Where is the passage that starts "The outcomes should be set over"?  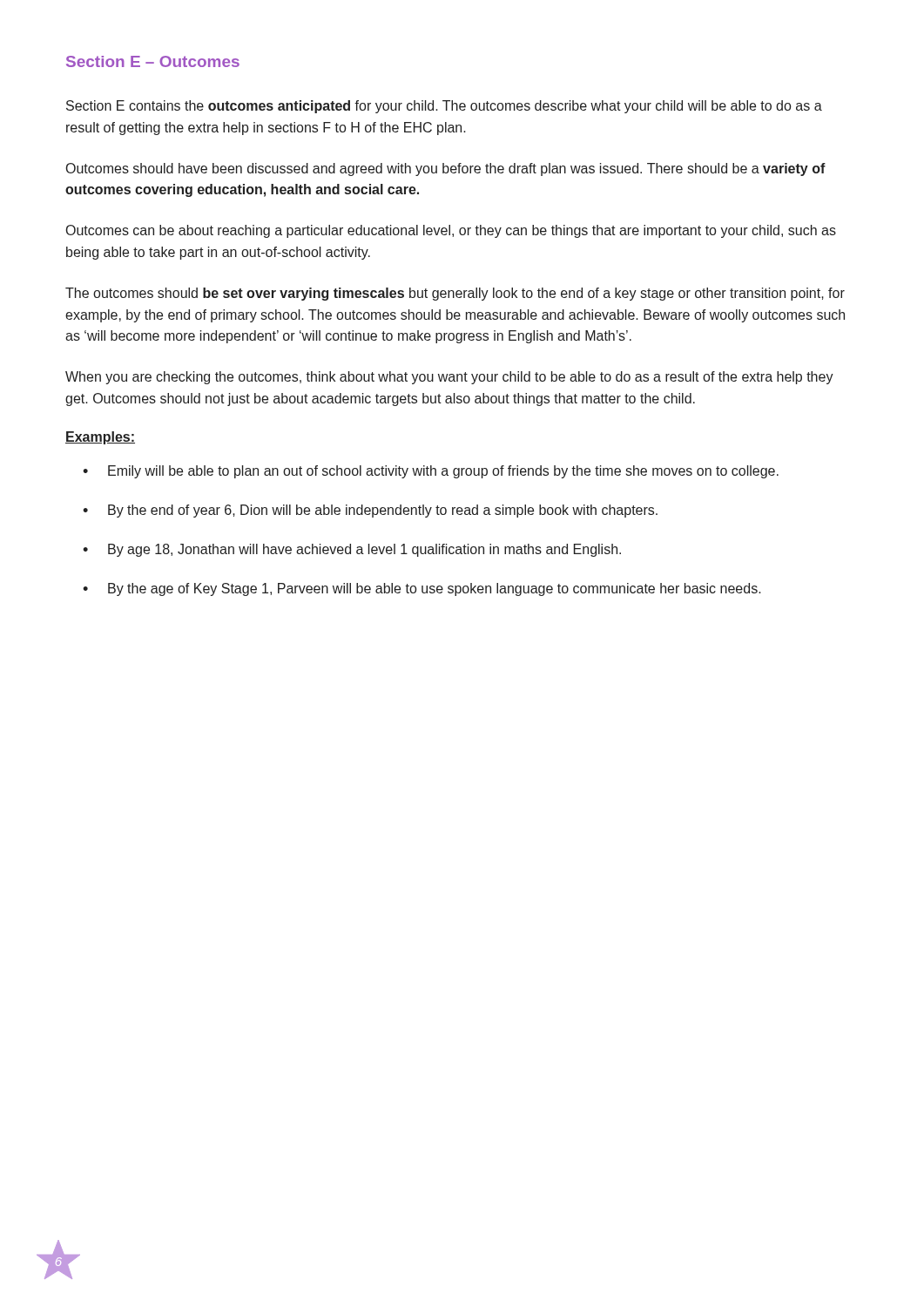[456, 315]
